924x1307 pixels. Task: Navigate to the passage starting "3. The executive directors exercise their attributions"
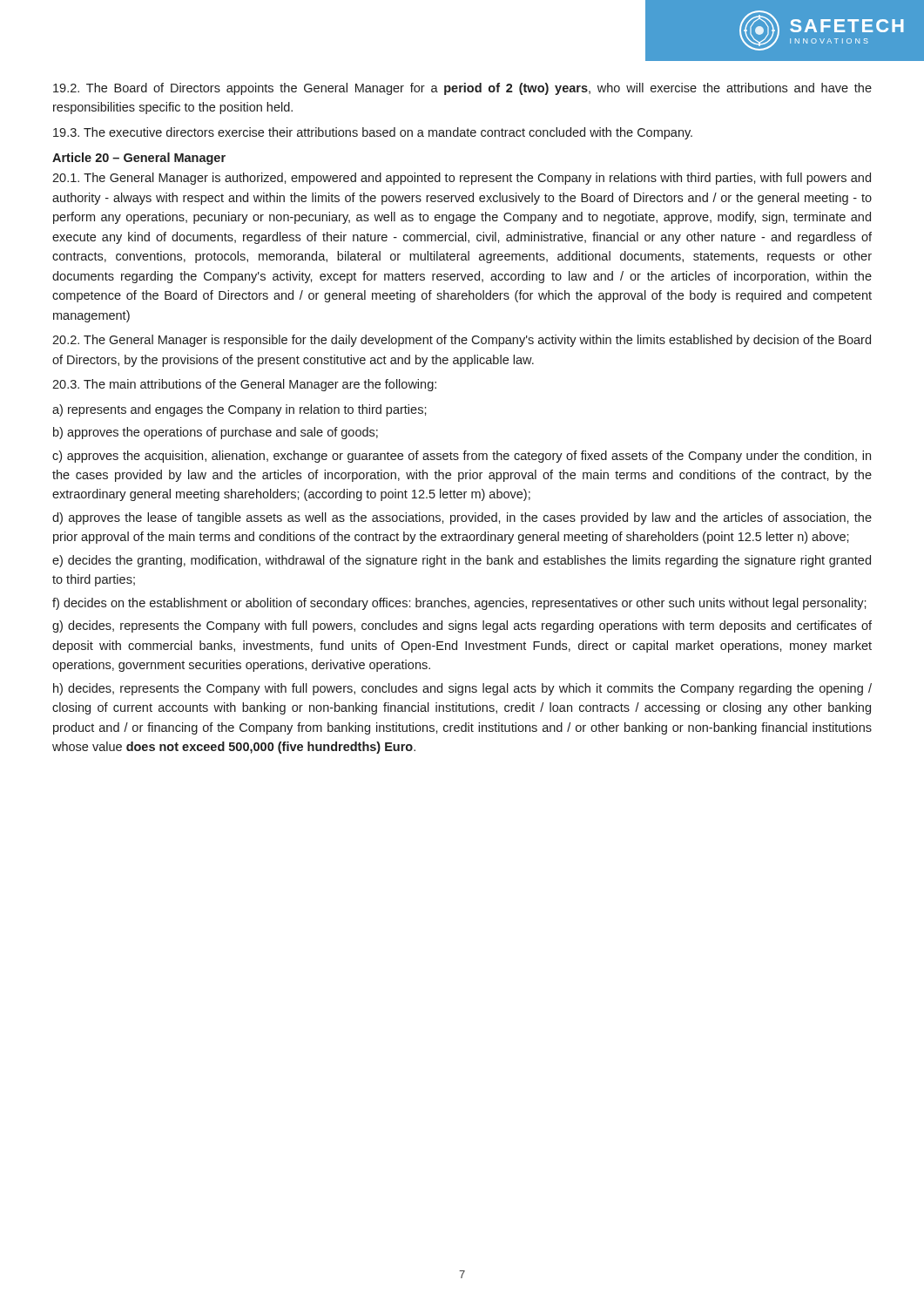pyautogui.click(x=373, y=132)
